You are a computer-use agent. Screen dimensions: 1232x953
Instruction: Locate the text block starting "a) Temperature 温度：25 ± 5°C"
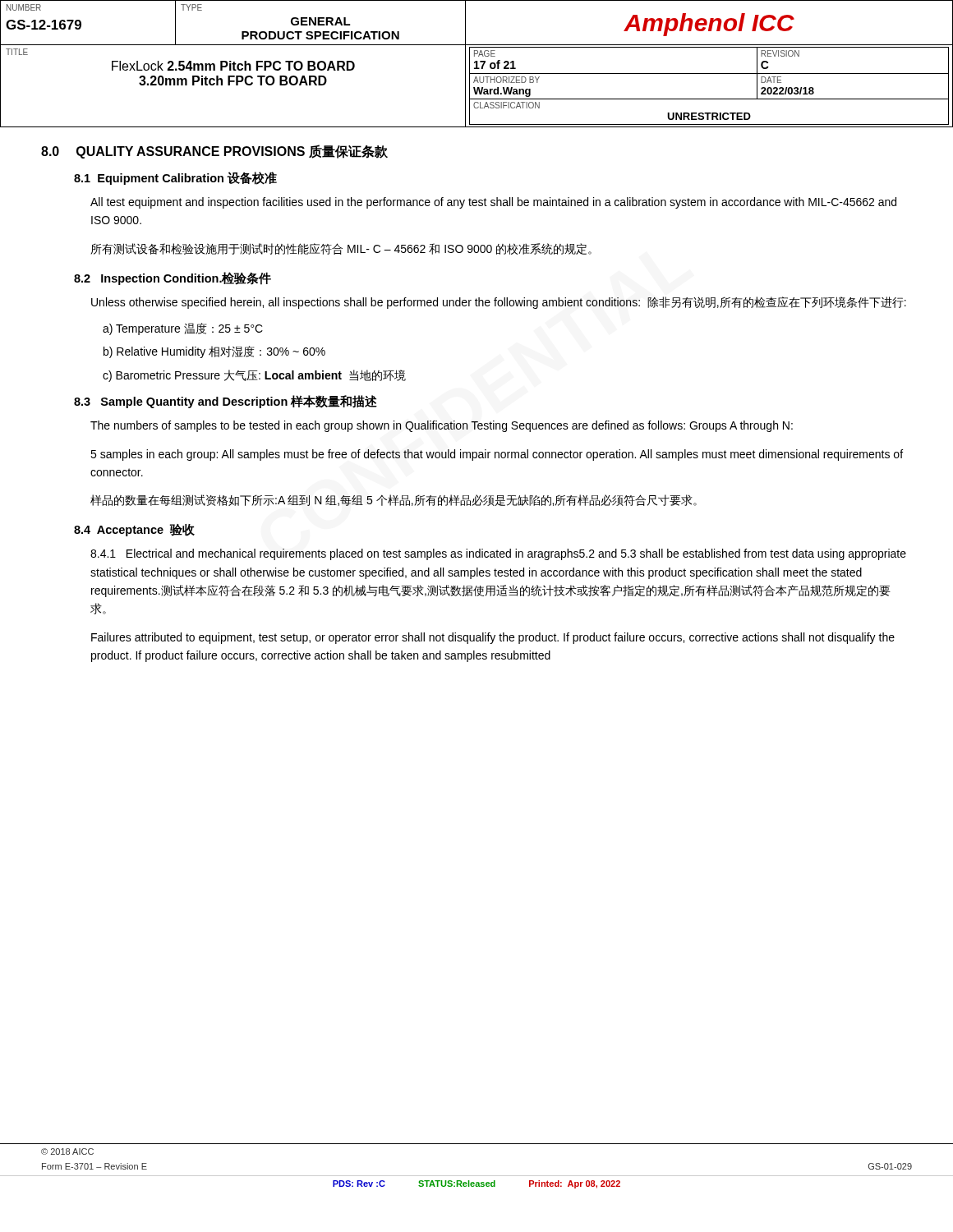[183, 329]
